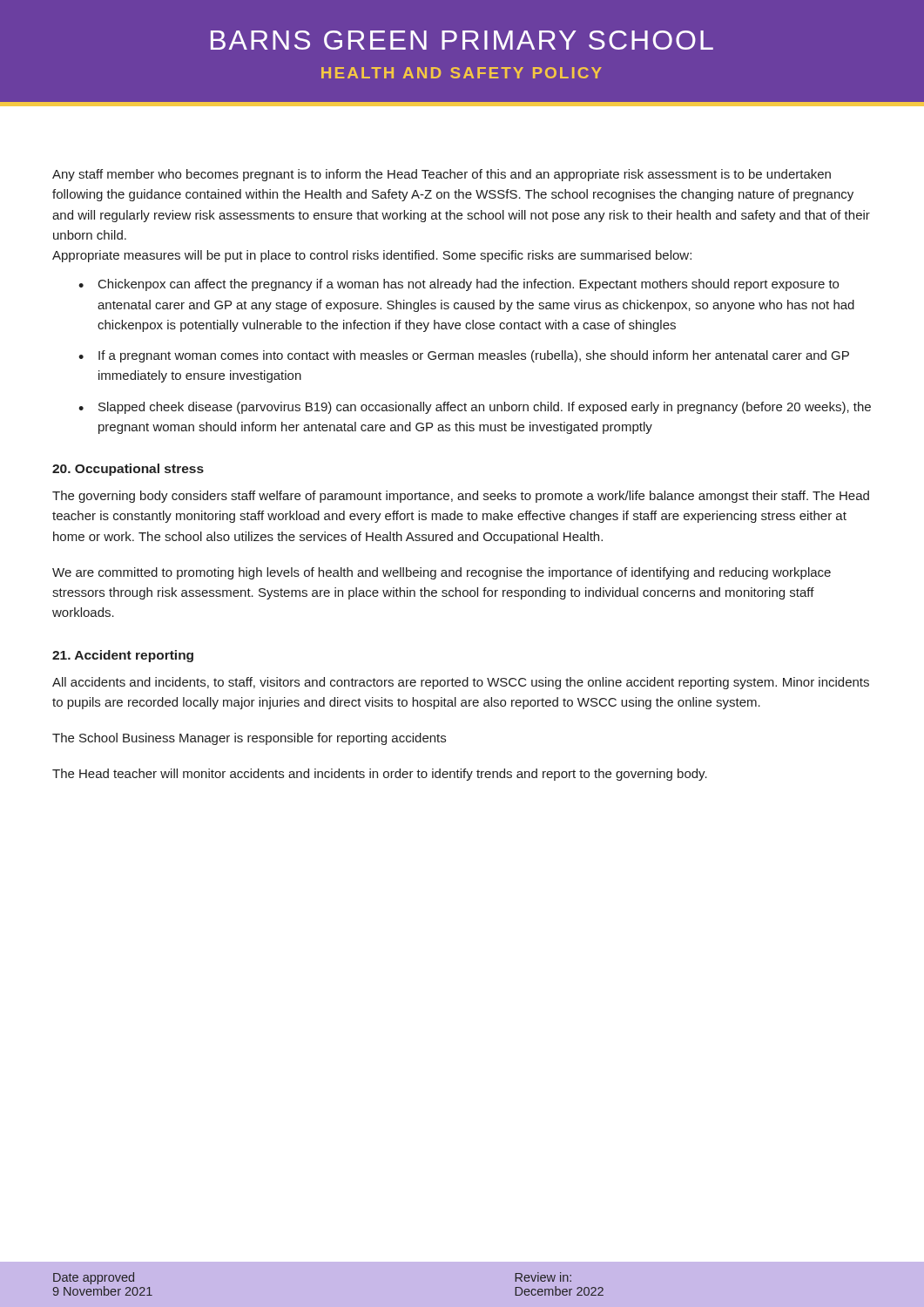The width and height of the screenshot is (924, 1307).
Task: Point to the block beginning "The governing body considers staff welfare"
Action: 461,516
